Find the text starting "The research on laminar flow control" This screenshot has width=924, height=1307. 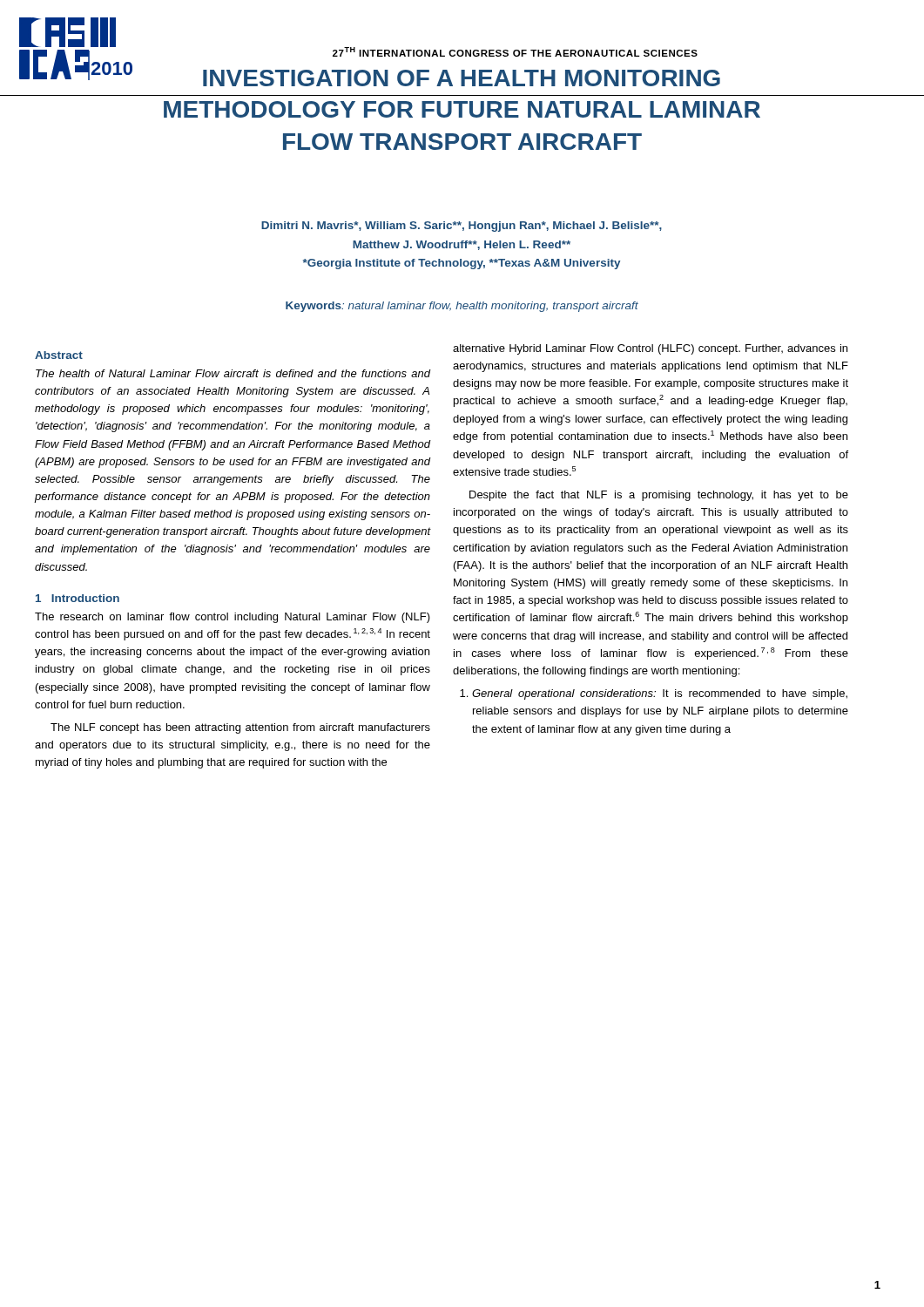point(233,661)
